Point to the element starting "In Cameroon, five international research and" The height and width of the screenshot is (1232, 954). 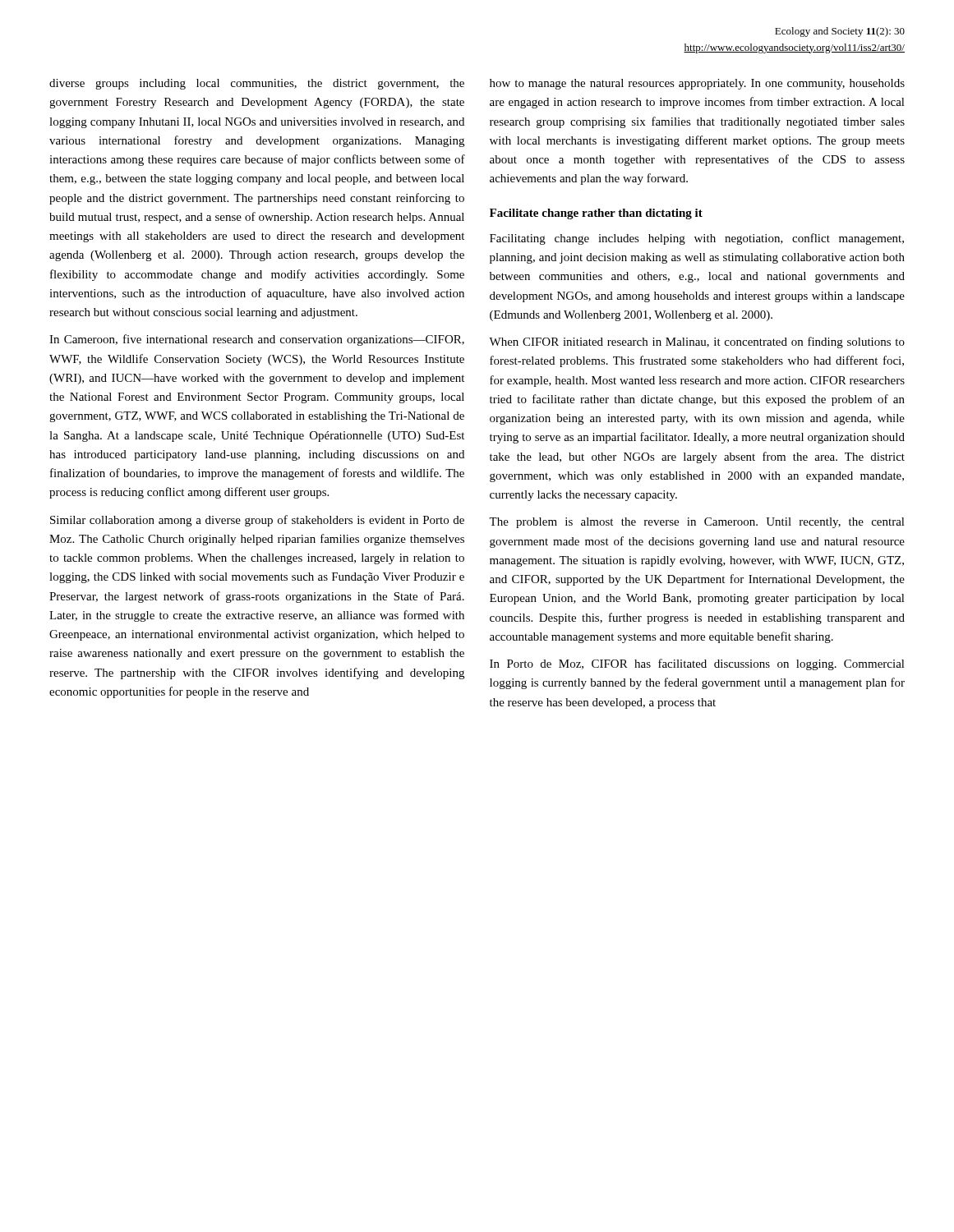click(x=257, y=416)
